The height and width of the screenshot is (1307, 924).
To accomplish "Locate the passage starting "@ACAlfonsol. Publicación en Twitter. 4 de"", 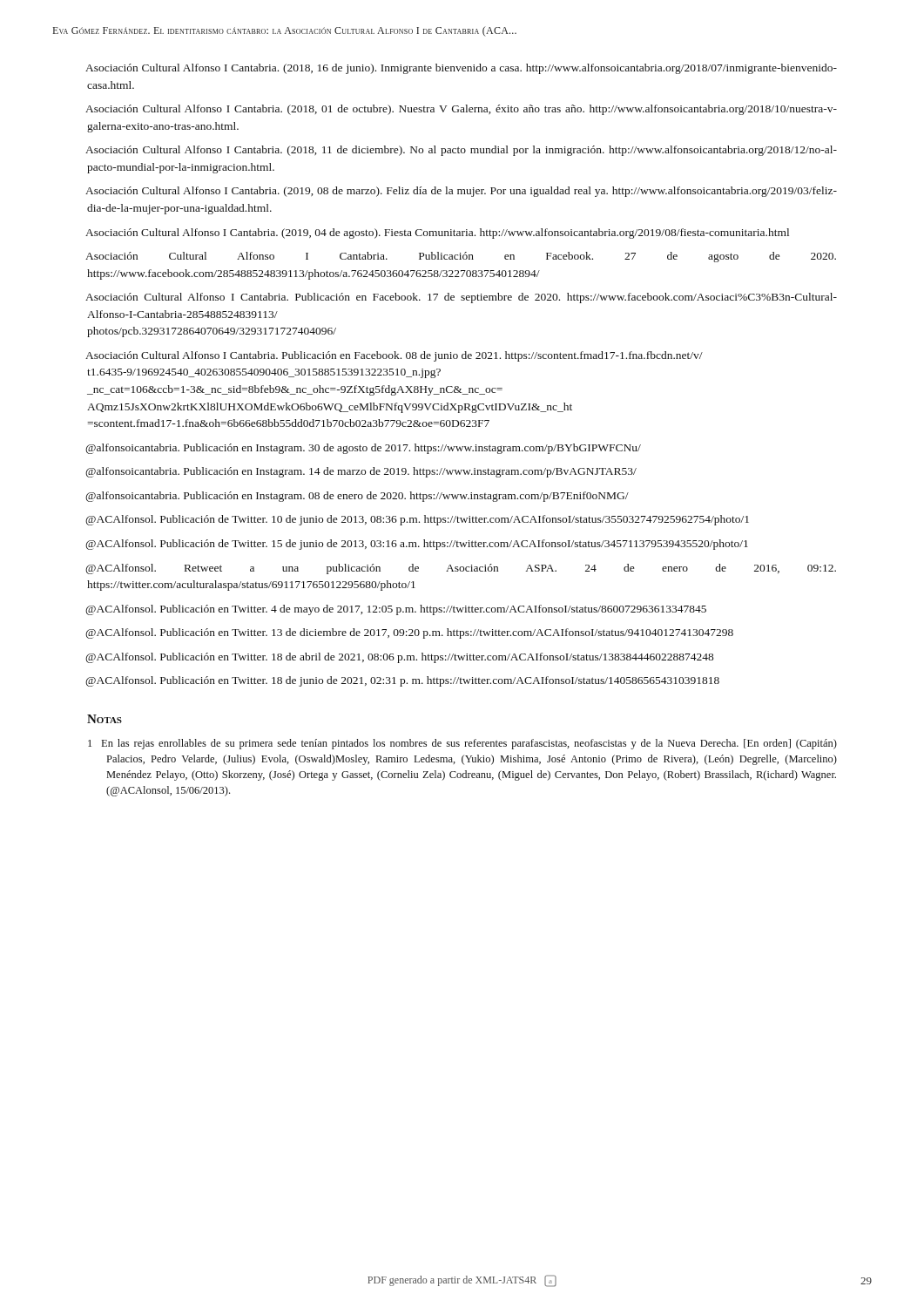I will pos(397,608).
